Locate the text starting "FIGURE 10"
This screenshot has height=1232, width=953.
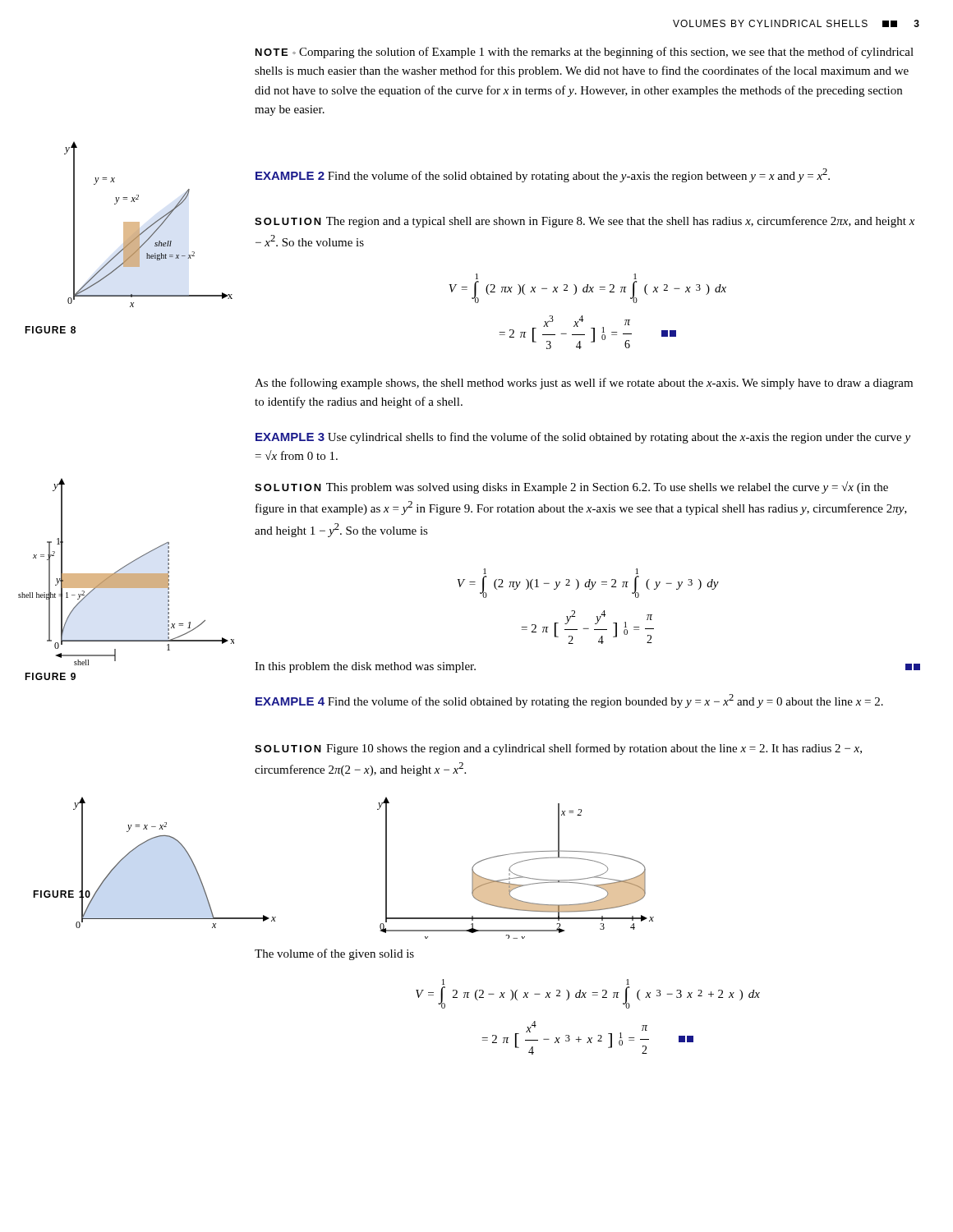tap(62, 894)
